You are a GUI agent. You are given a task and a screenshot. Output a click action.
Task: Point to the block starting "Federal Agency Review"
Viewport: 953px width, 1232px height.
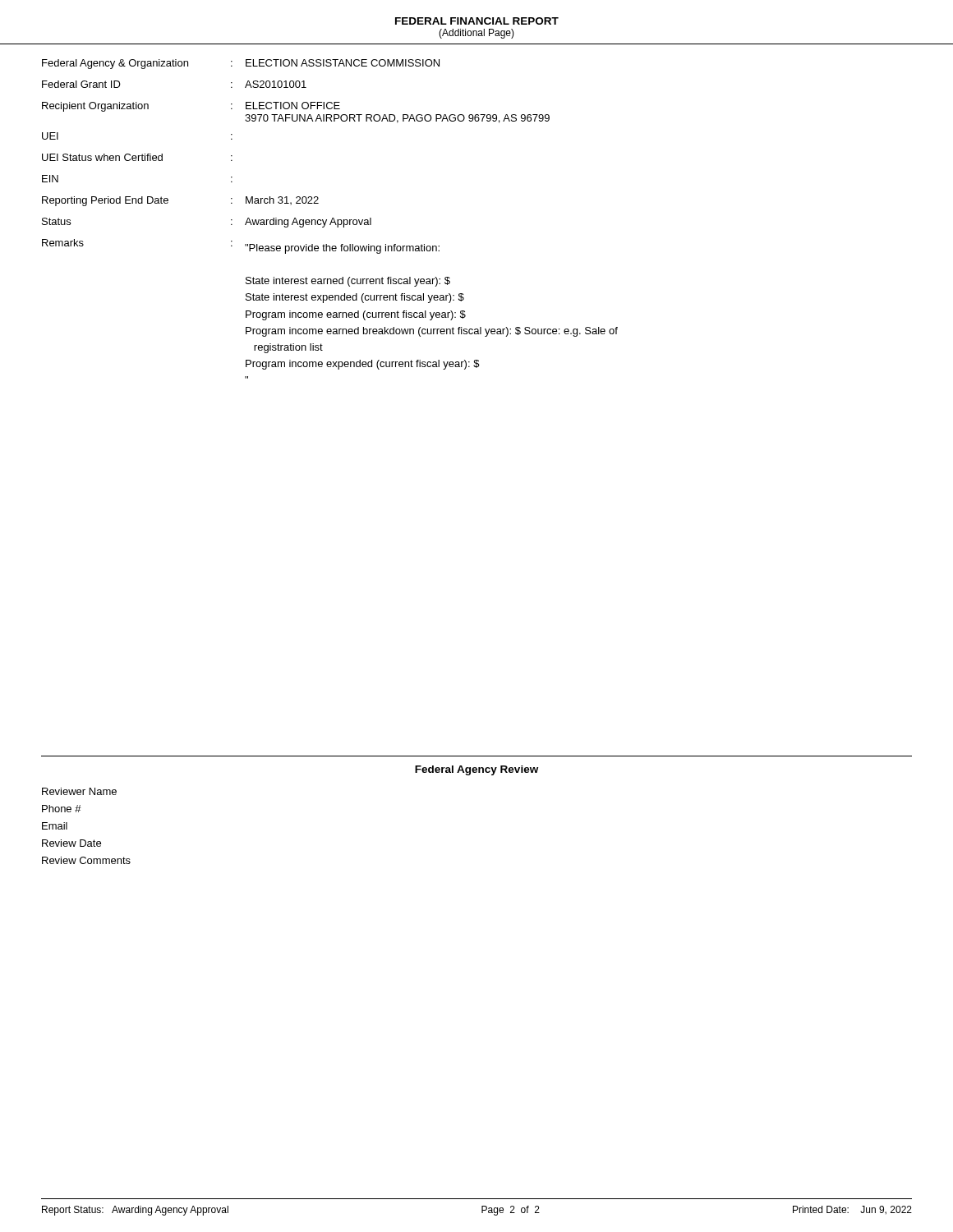tap(476, 769)
